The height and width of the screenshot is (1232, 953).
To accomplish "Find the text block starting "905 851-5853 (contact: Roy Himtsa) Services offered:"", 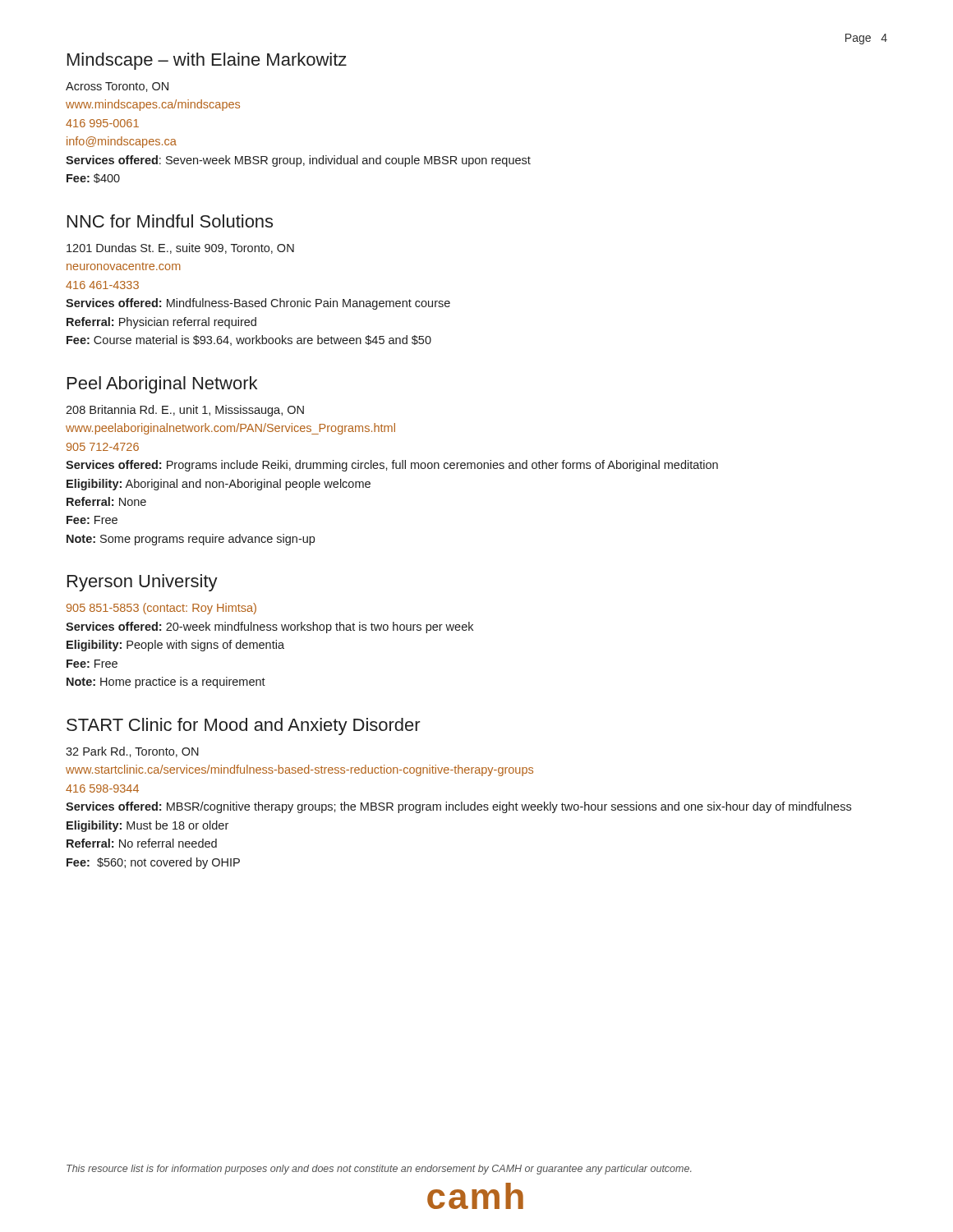I will point(270,645).
